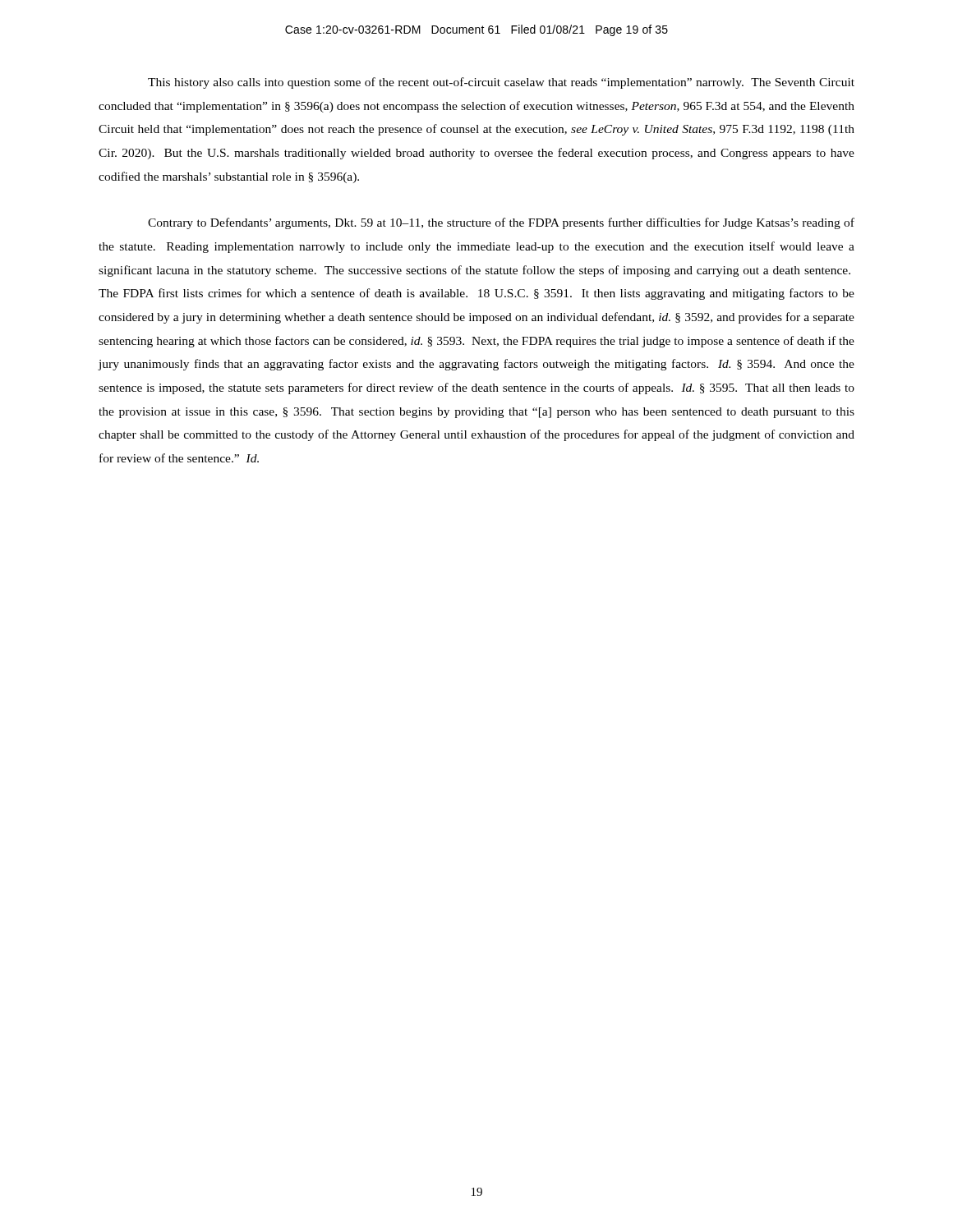Point to the region starting "This history also calls into question"
This screenshot has width=953, height=1232.
[x=476, y=129]
